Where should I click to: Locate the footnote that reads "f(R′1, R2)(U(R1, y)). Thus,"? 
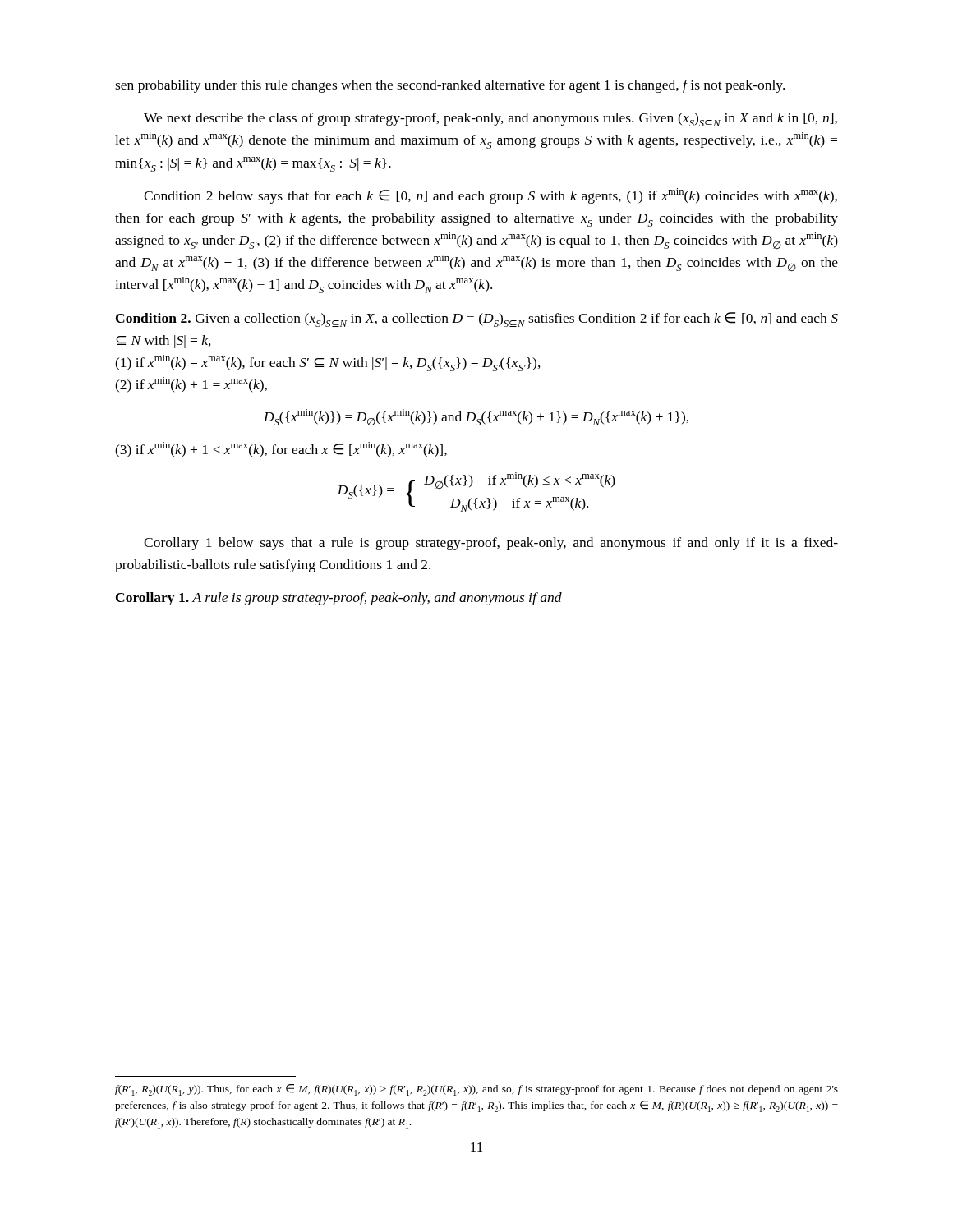click(476, 1103)
